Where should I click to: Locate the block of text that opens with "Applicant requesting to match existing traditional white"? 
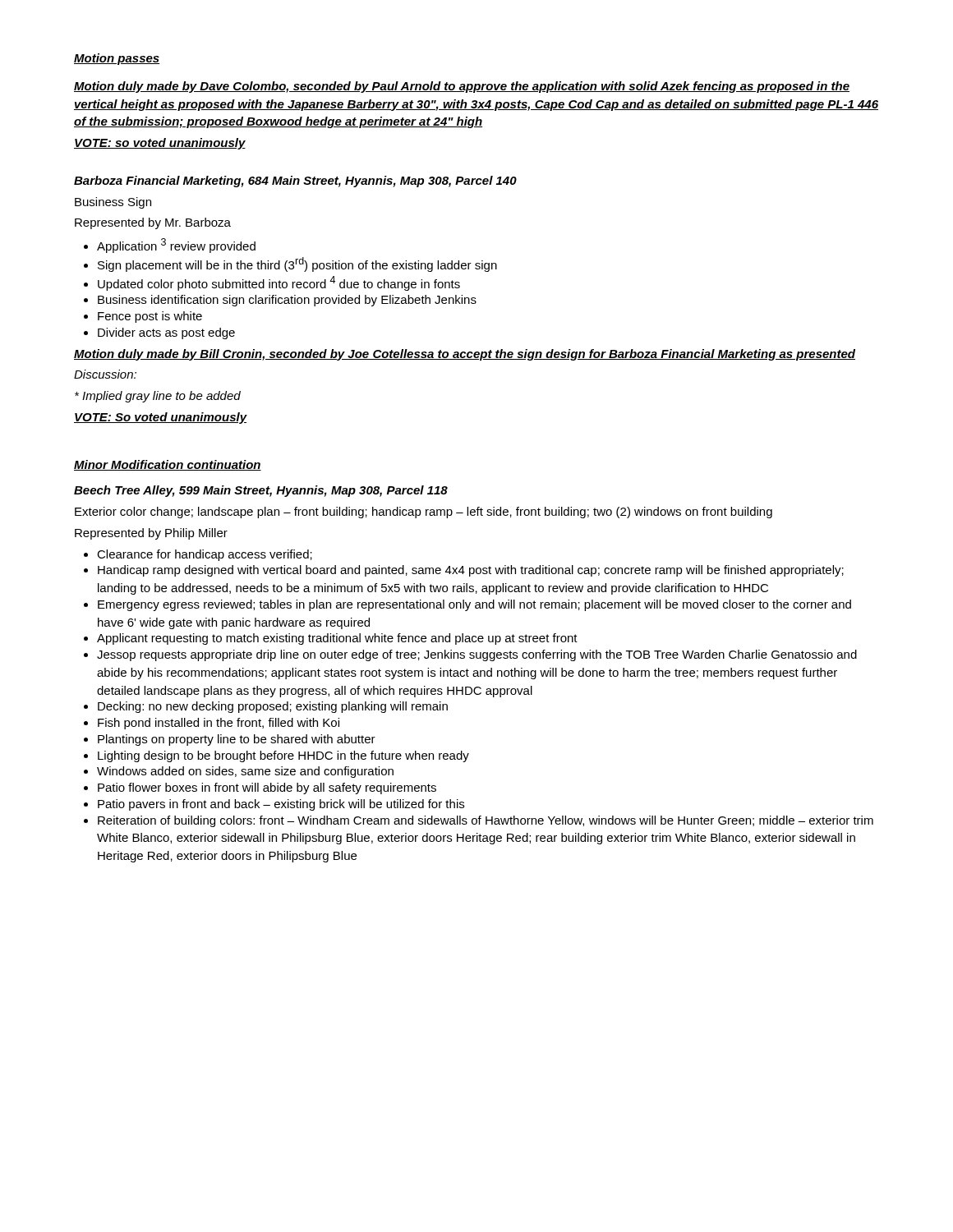coord(476,638)
